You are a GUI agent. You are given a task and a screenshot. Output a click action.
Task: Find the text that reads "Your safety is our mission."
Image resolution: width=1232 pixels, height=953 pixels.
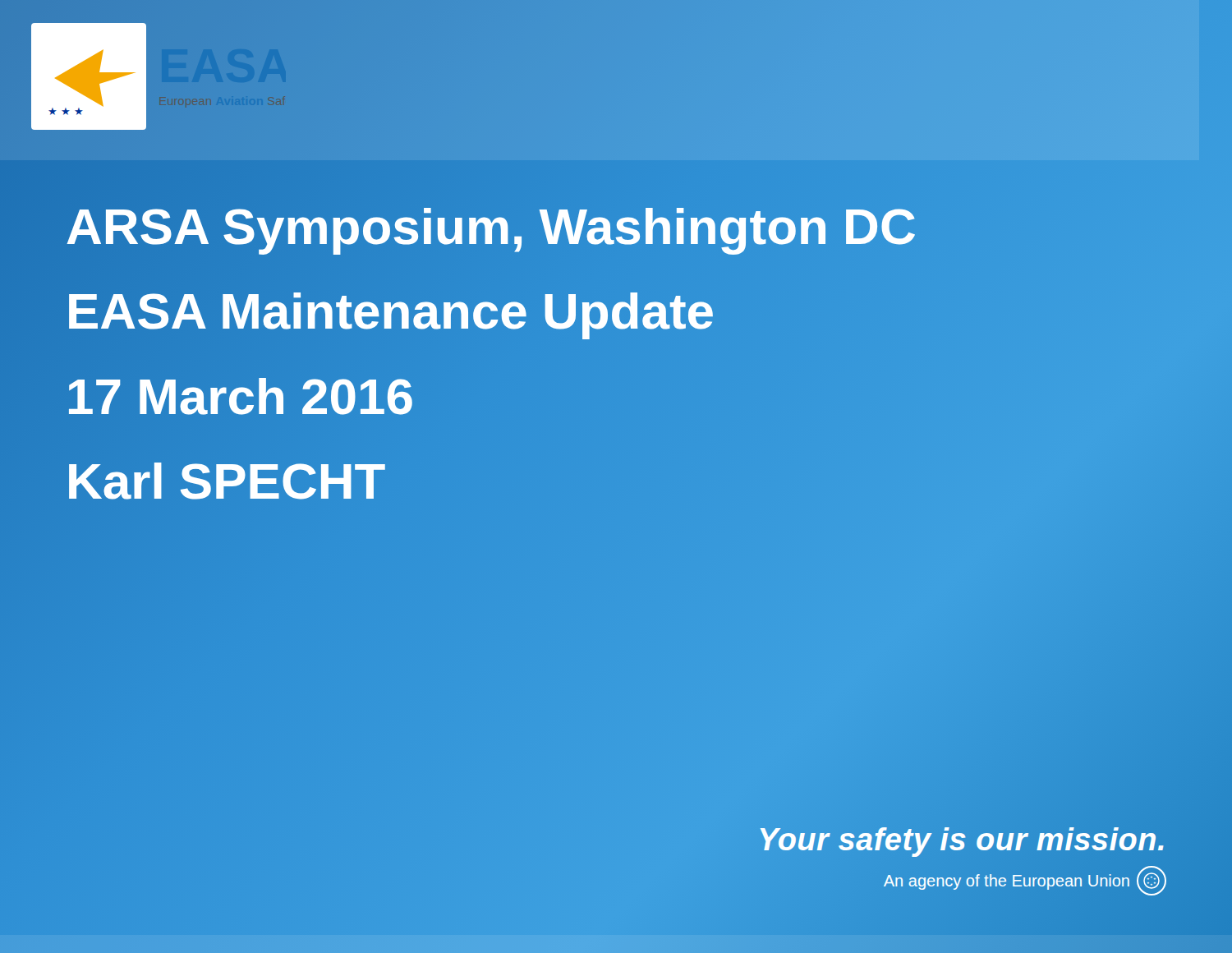(x=962, y=840)
